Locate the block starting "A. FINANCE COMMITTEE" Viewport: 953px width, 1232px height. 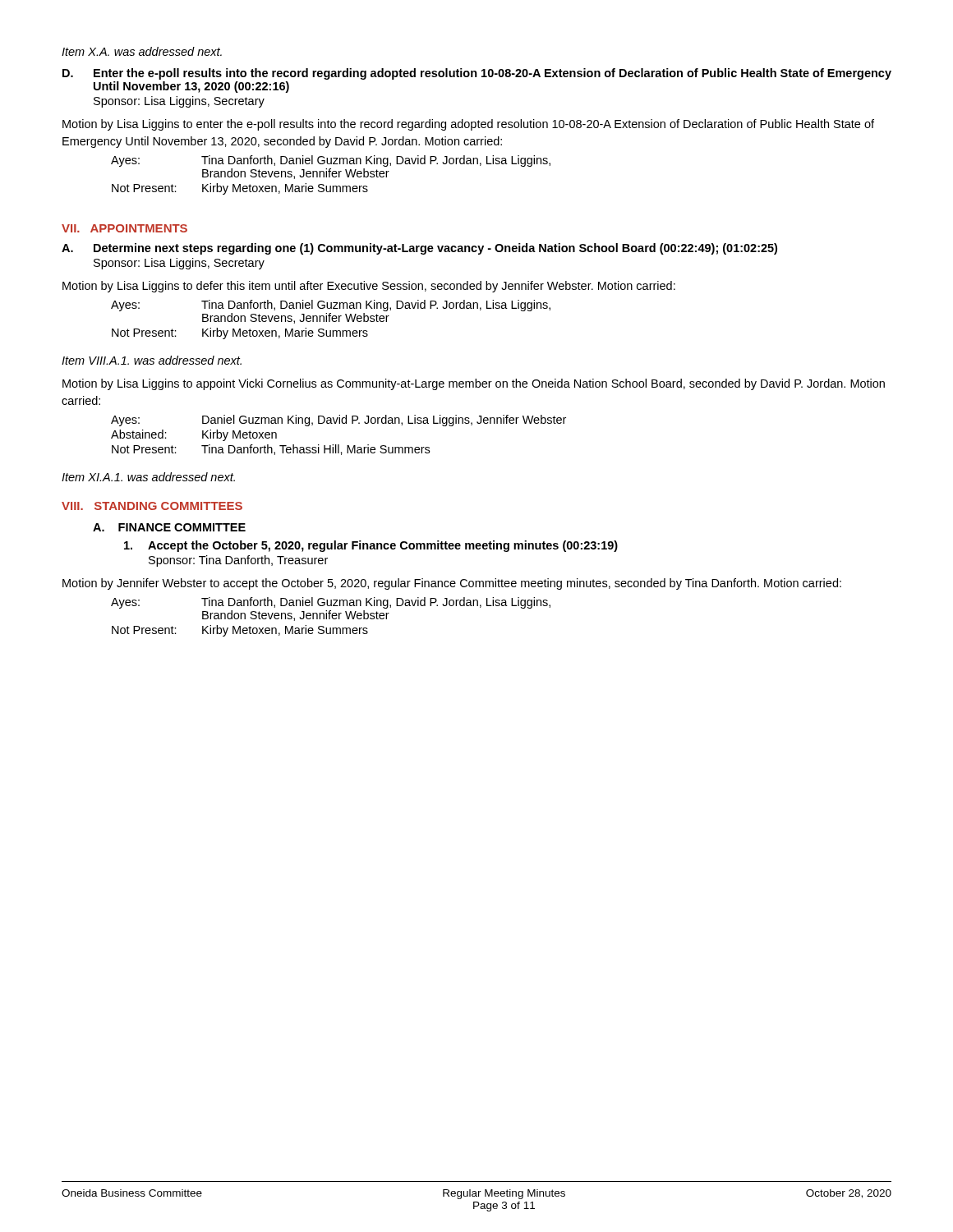169,527
